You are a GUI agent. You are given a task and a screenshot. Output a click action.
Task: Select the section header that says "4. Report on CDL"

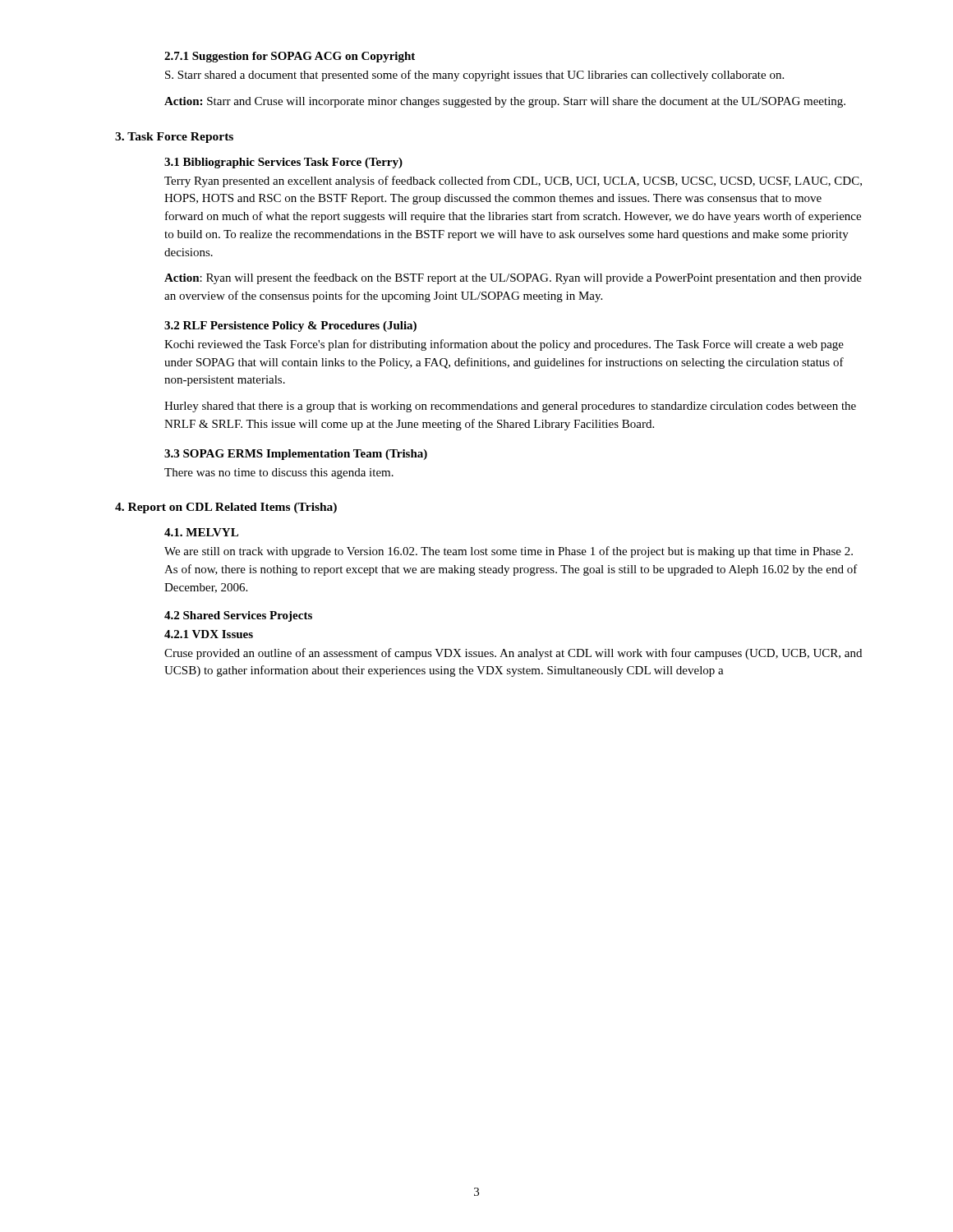[226, 507]
